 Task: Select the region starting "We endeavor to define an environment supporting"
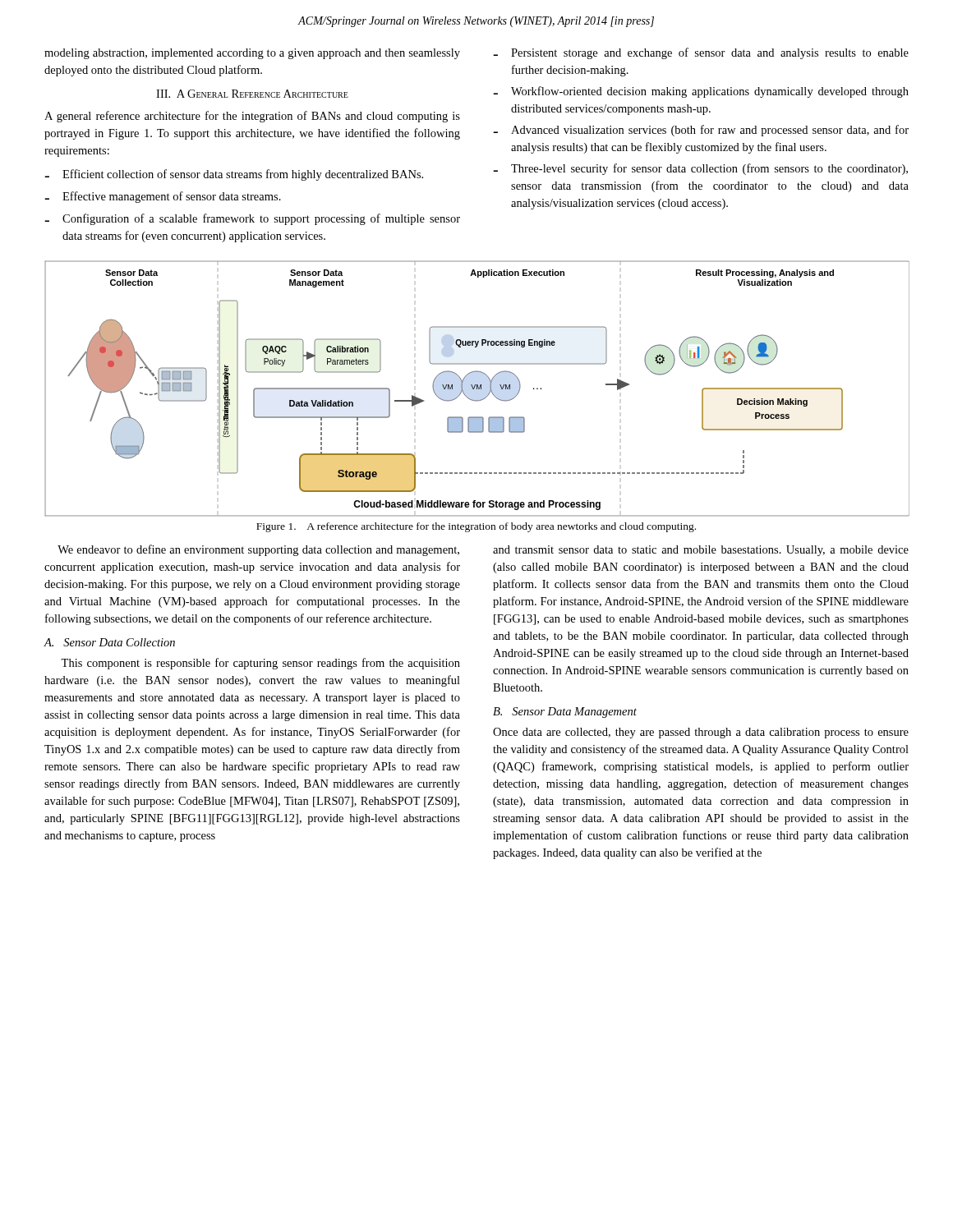252,584
